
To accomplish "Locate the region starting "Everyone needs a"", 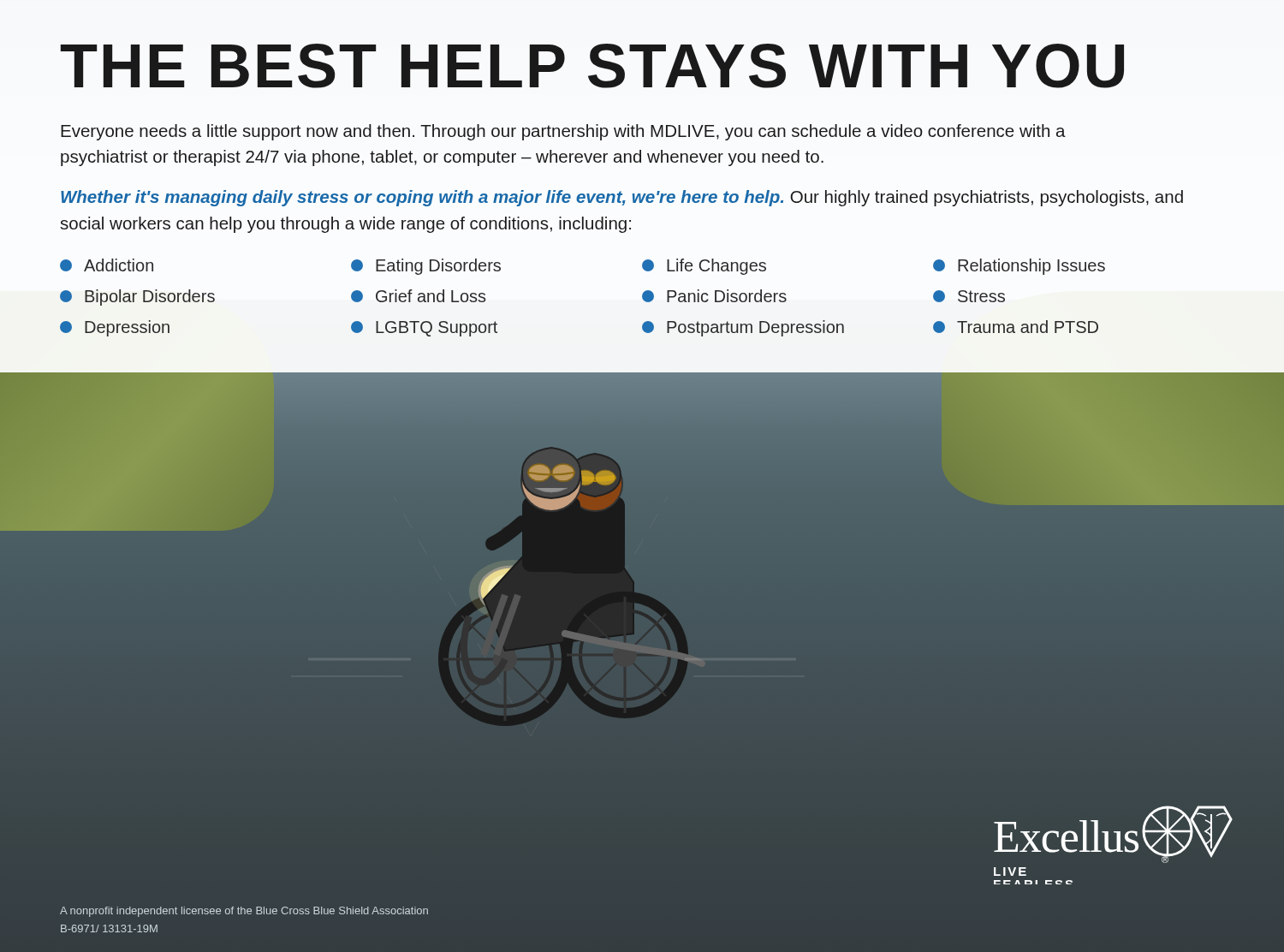I will pyautogui.click(x=563, y=143).
